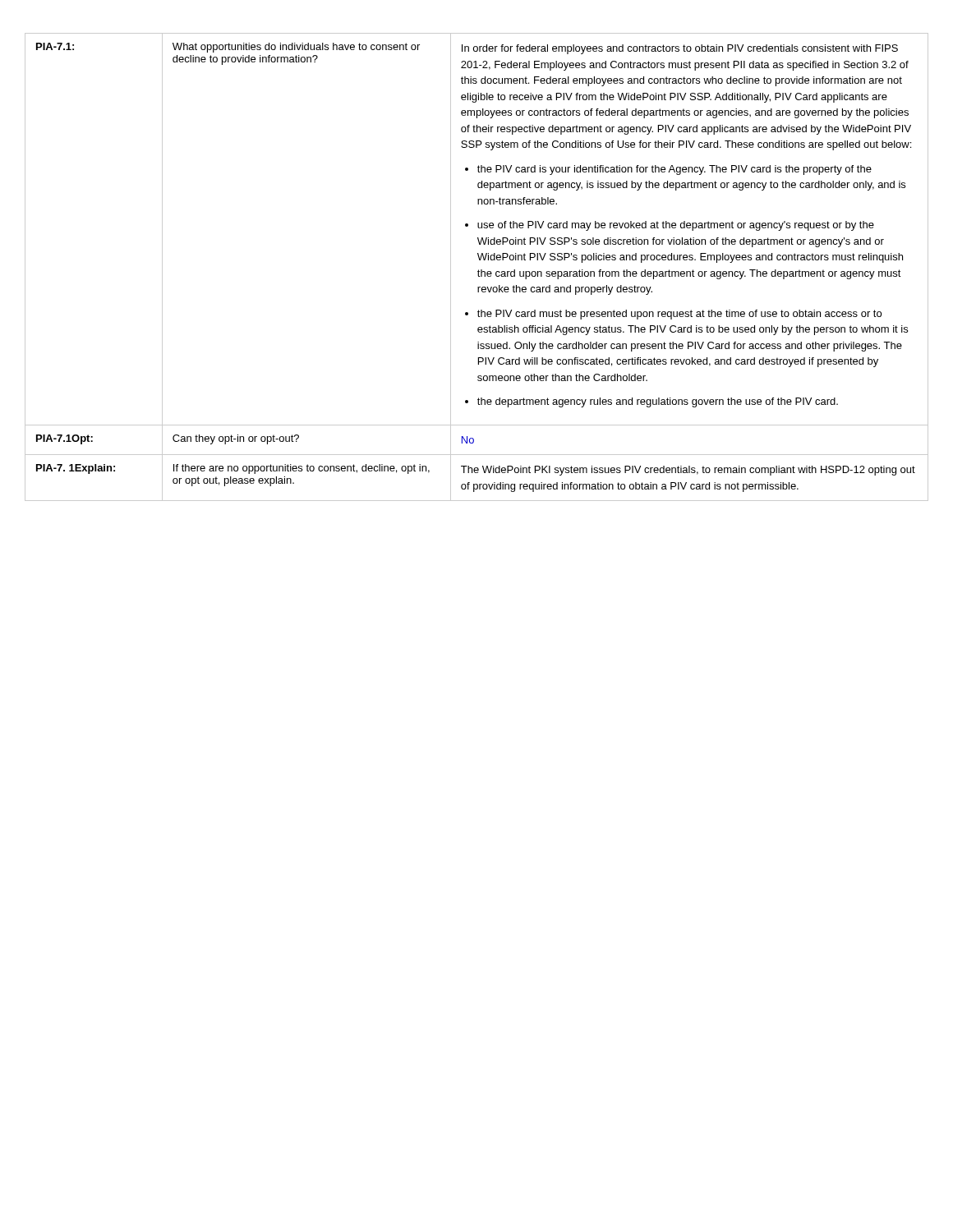Click on the passage starting "Can they opt-in"
The image size is (953, 1232).
(x=236, y=438)
